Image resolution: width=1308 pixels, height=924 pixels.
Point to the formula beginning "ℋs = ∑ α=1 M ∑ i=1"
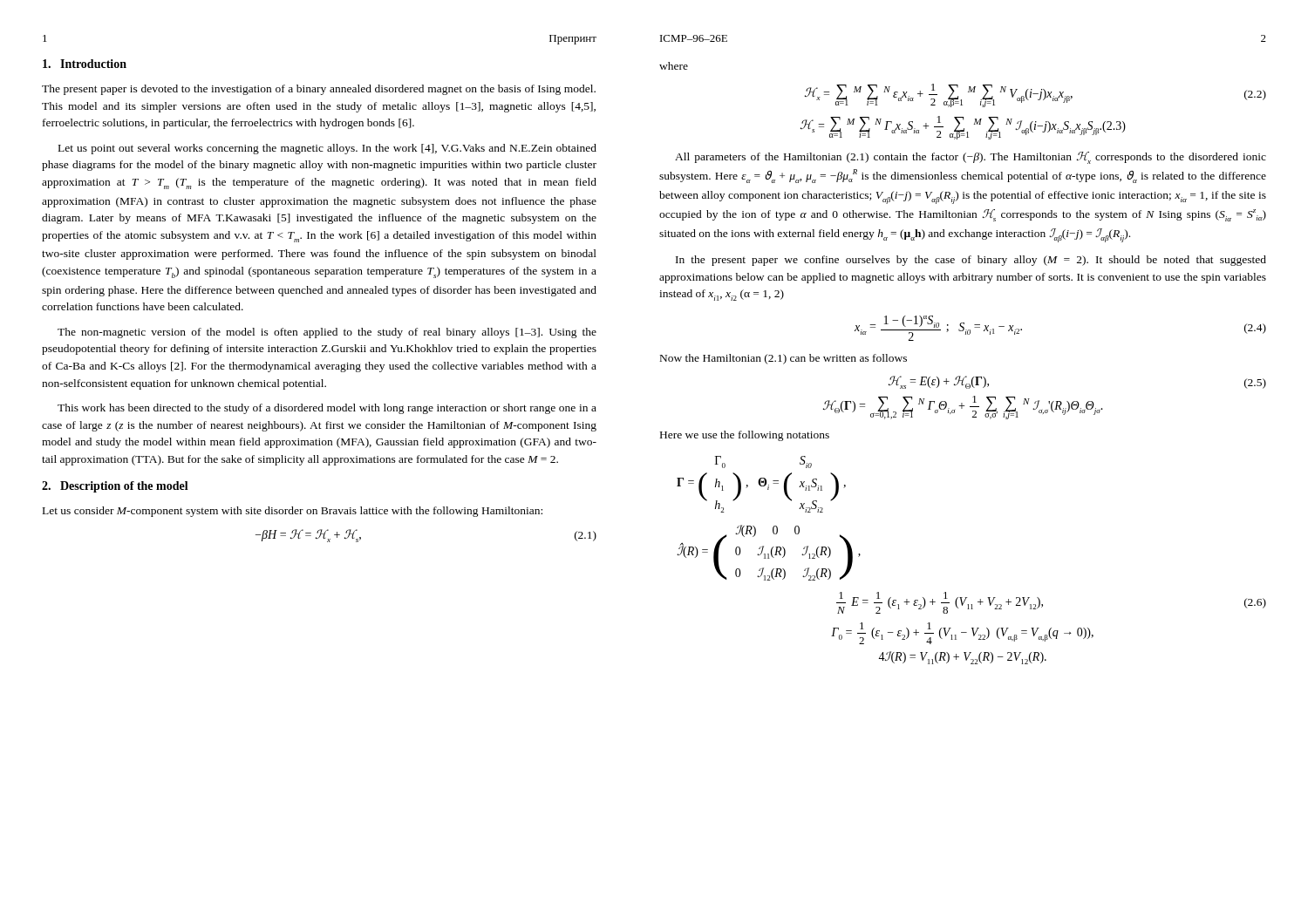963,126
